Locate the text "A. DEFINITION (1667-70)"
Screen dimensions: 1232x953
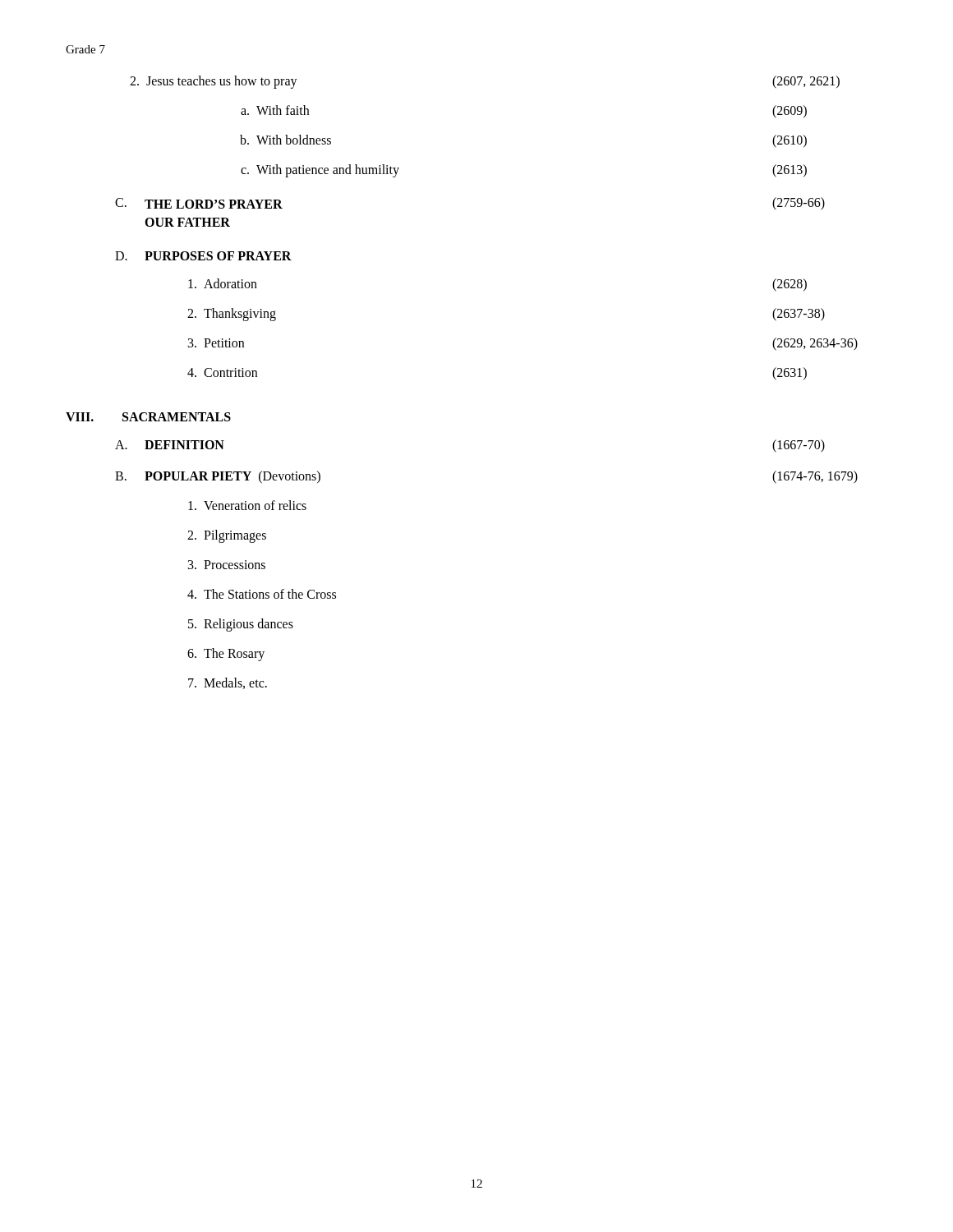189,446
